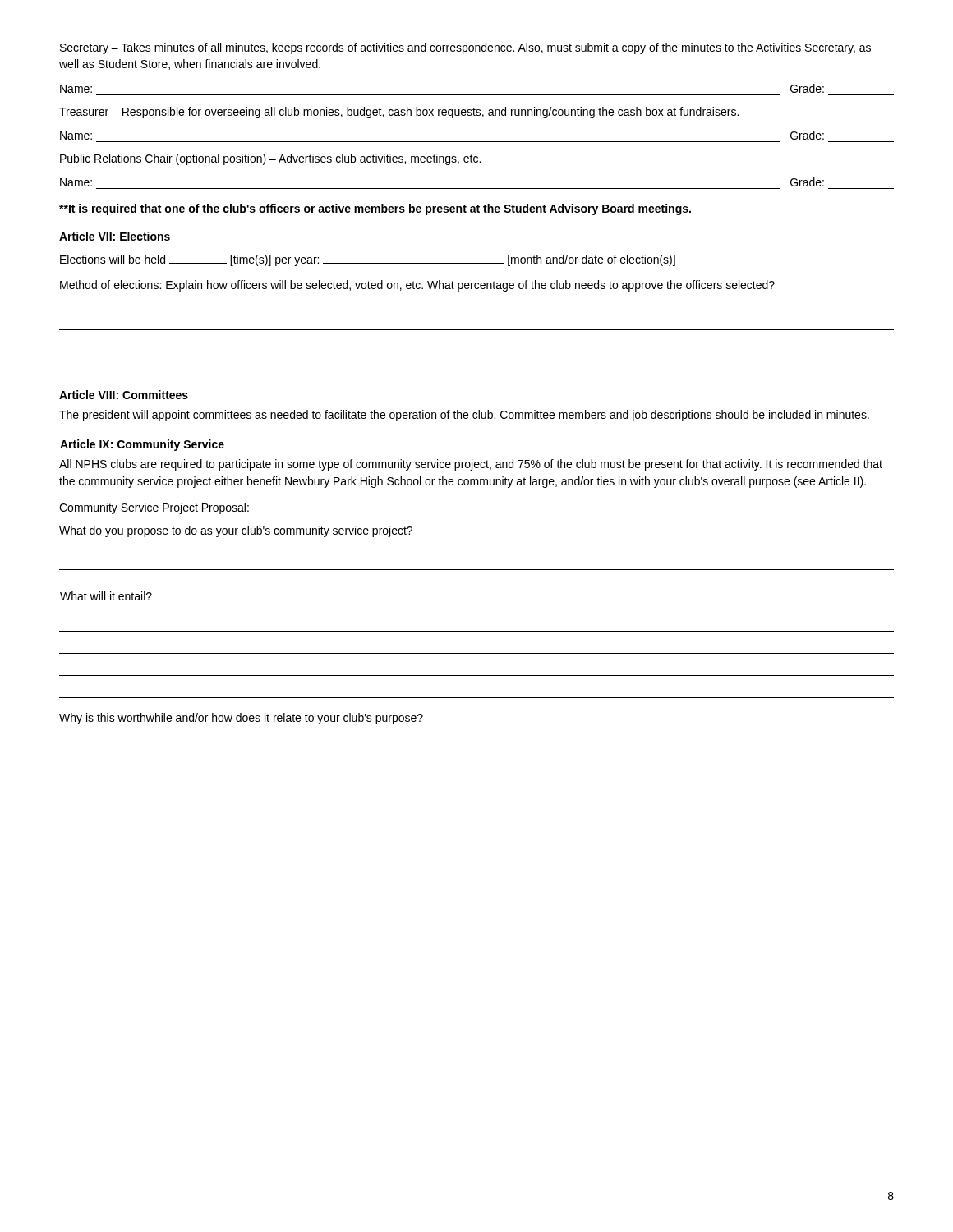Locate the text block with the text "The president will appoint committees as"
Screen dimensions: 1232x953
point(464,415)
